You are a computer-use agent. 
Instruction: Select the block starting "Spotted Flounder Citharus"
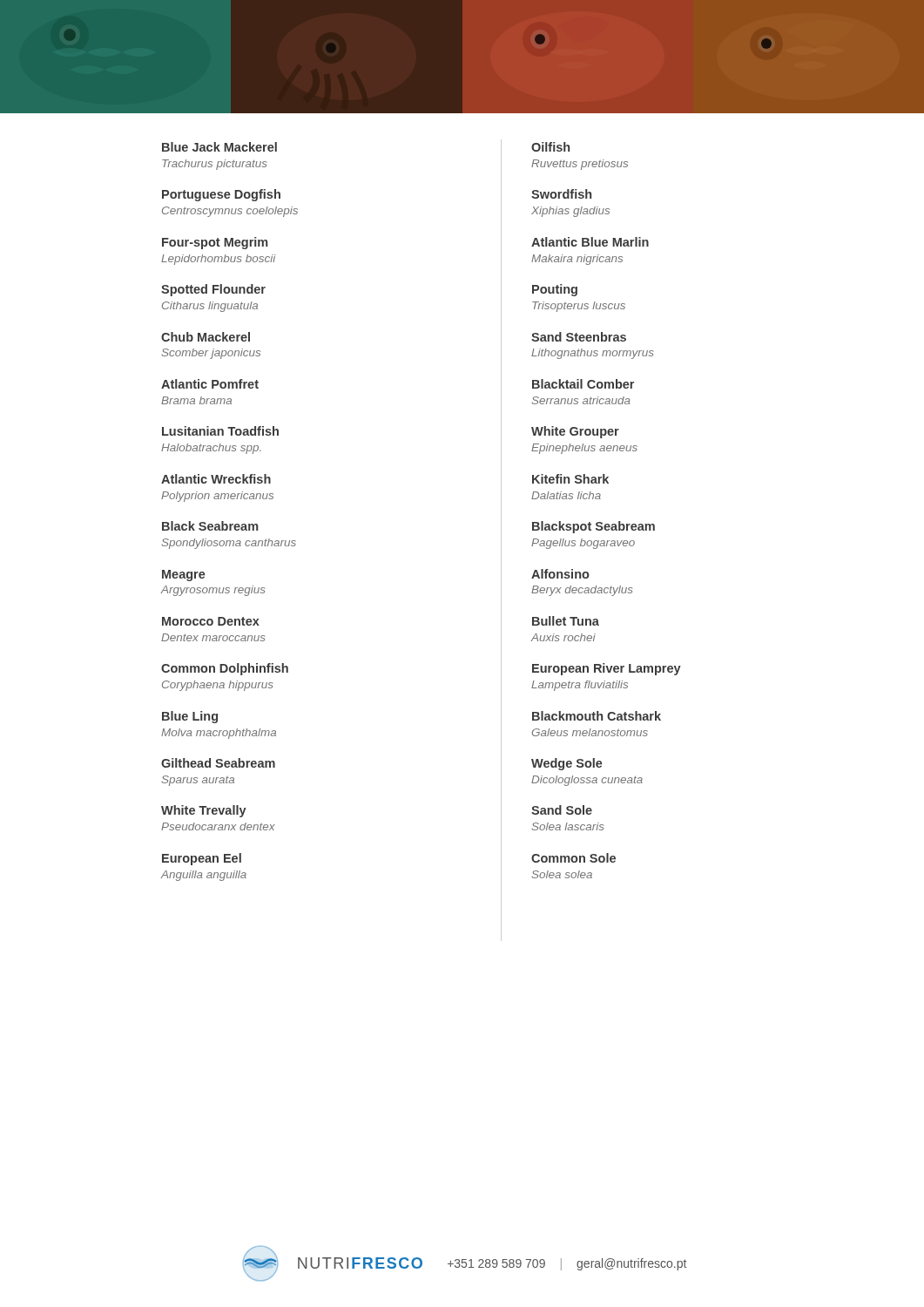point(213,290)
